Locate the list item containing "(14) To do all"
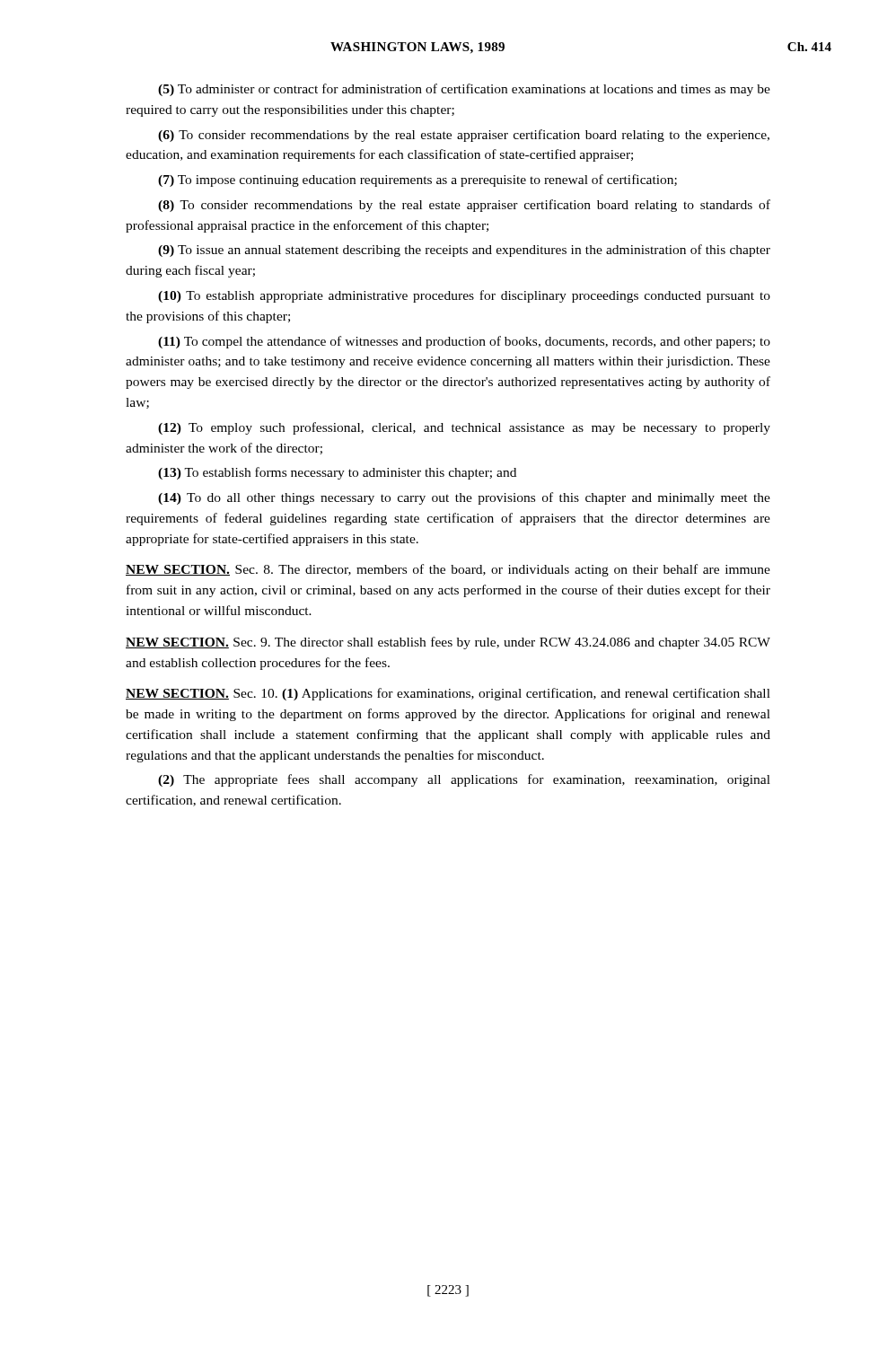Viewport: 896px width, 1347px height. (448, 518)
